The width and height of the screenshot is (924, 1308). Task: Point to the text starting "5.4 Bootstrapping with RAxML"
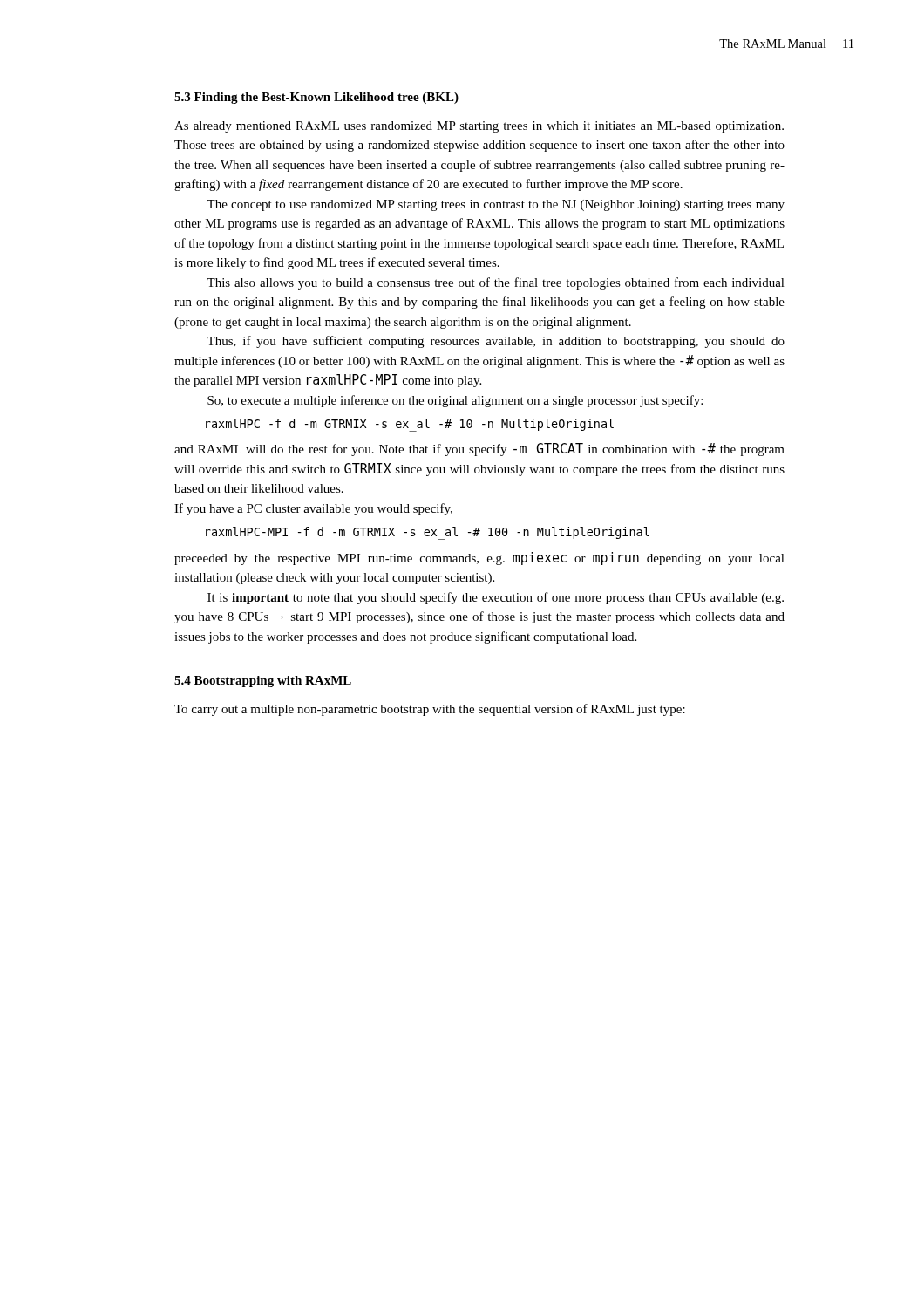[263, 680]
